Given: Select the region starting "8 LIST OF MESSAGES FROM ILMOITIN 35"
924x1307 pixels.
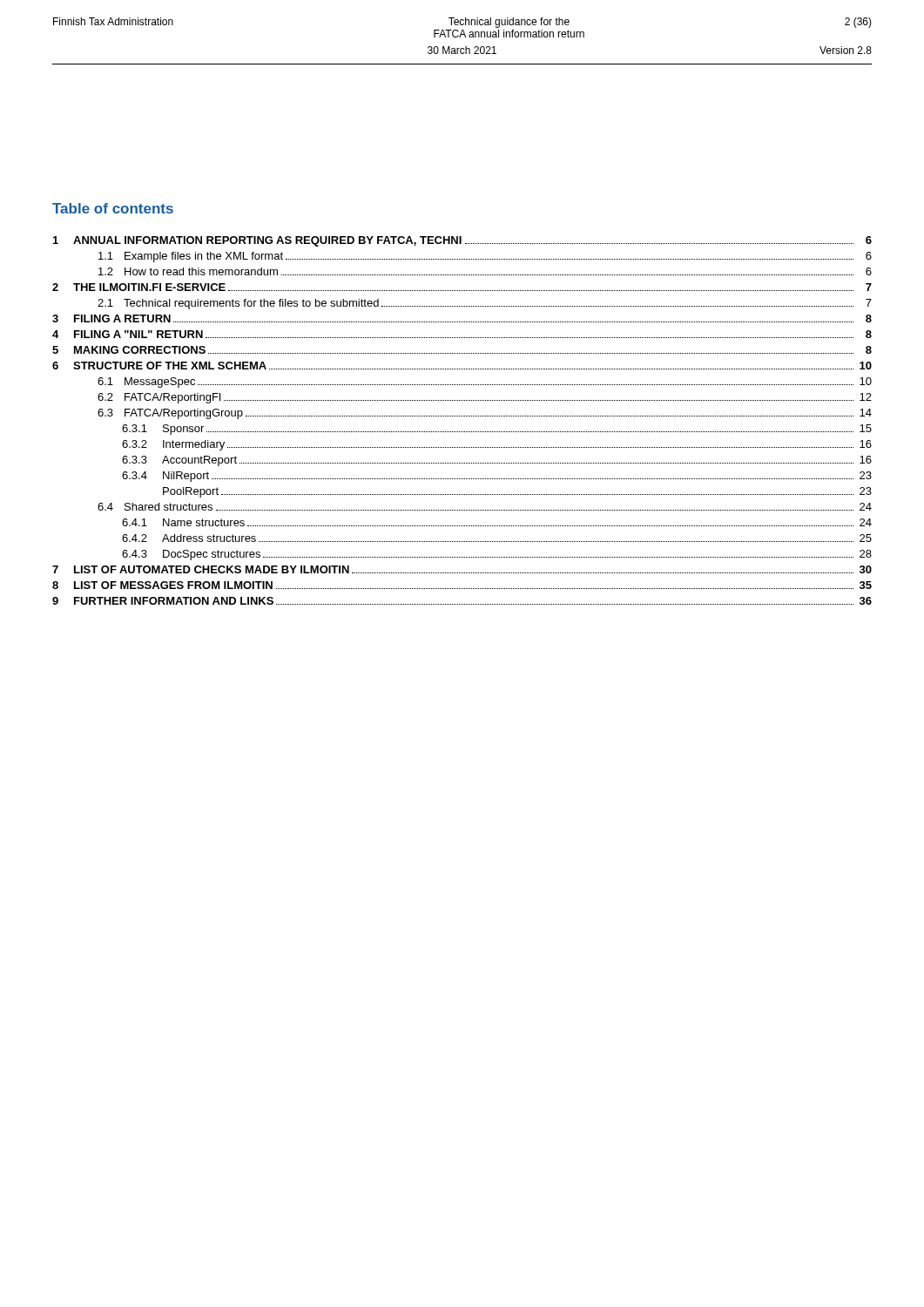Looking at the screenshot, I should pyautogui.click(x=462, y=585).
